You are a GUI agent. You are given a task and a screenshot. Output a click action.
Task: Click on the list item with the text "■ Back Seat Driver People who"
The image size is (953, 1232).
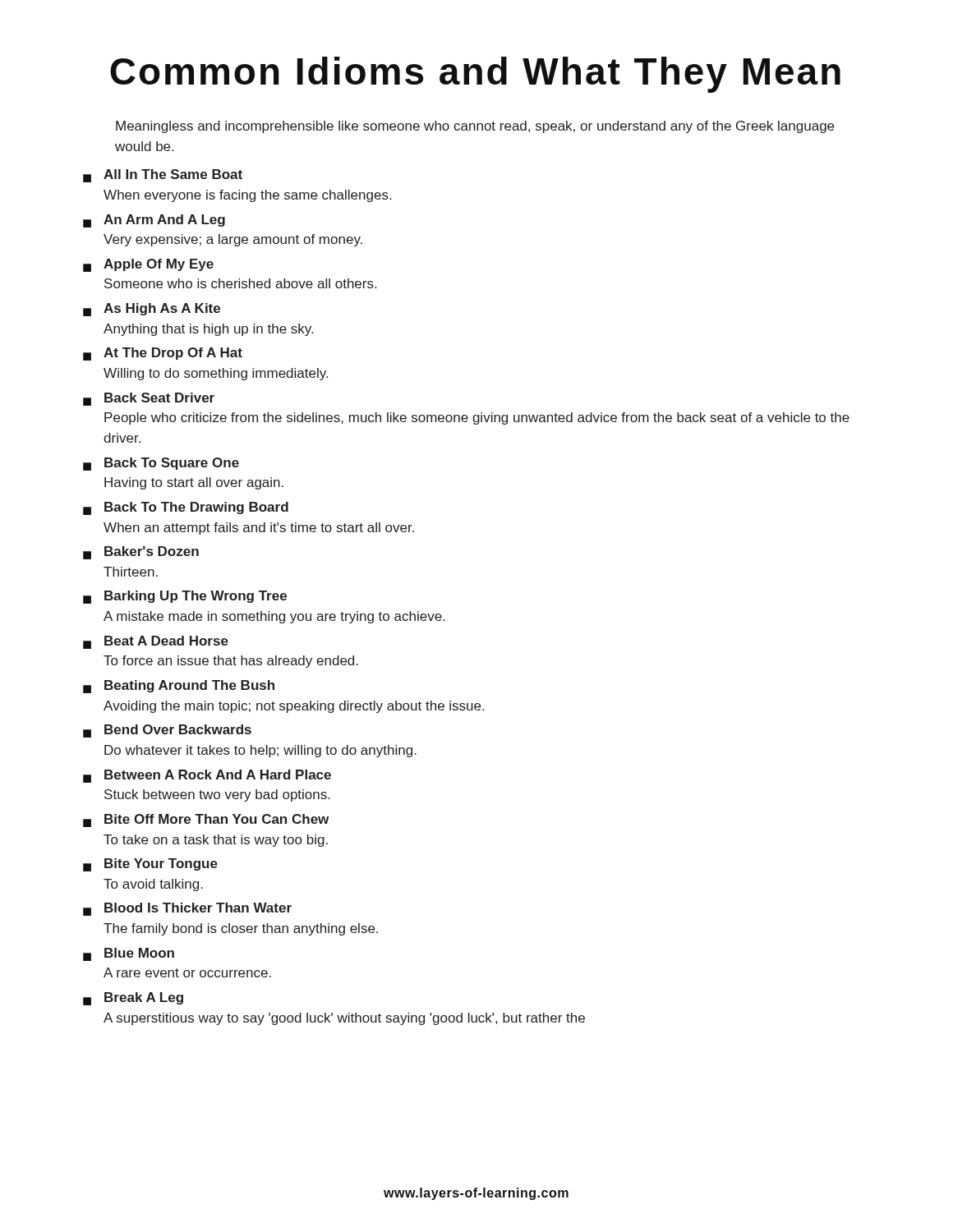coord(479,419)
